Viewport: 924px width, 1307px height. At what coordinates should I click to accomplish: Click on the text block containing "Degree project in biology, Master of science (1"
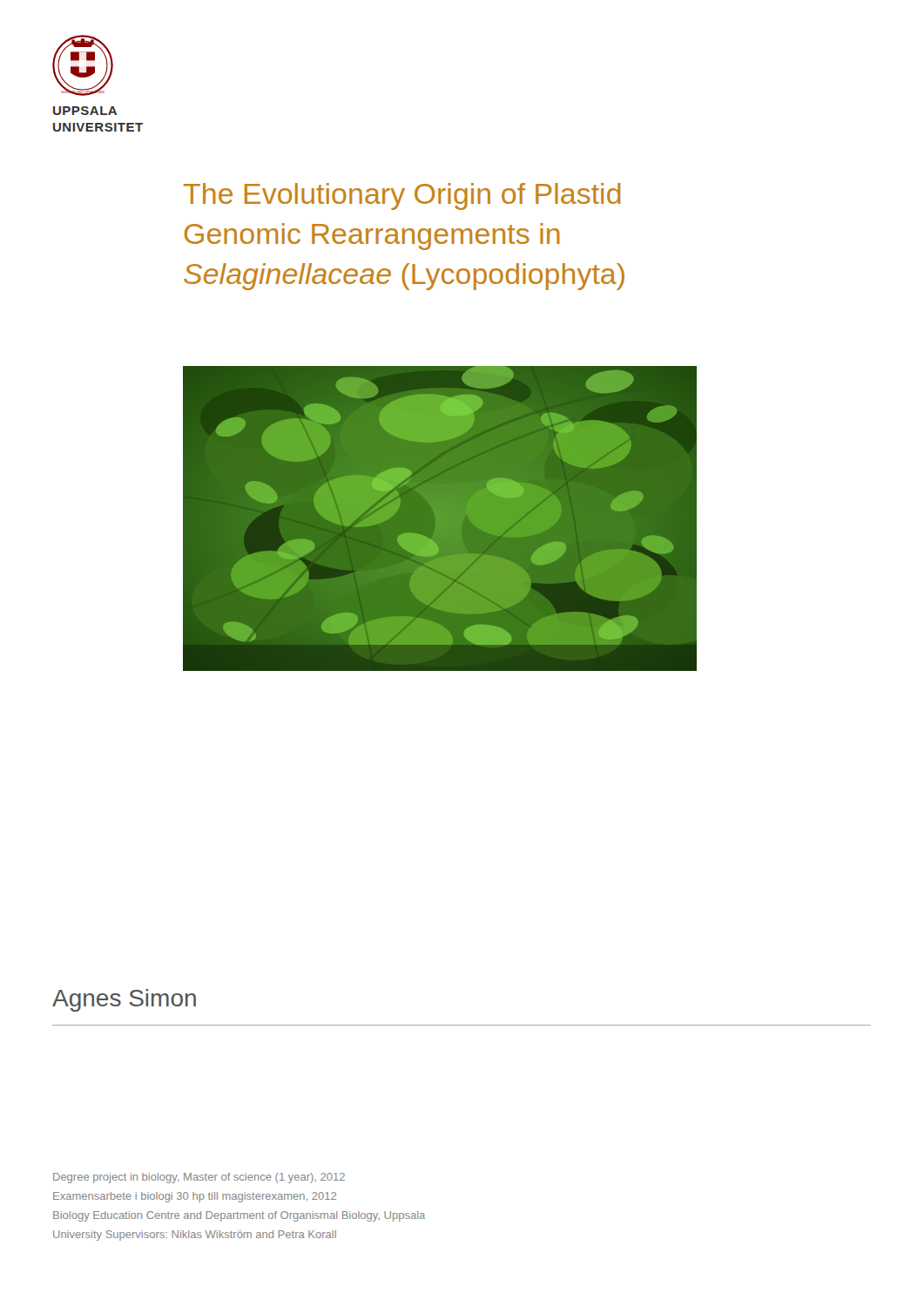357,1206
